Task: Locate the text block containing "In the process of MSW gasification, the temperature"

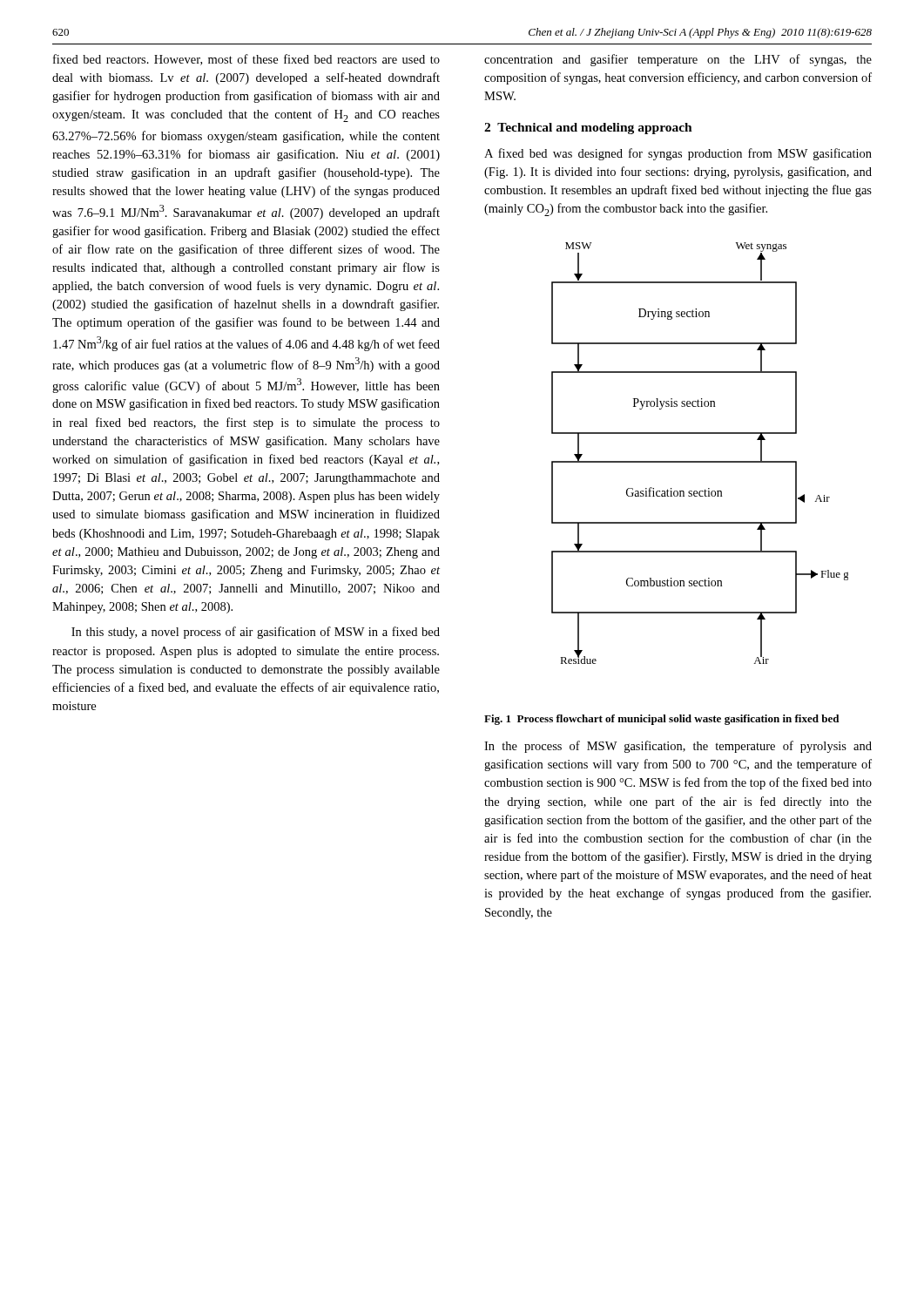Action: [x=678, y=829]
